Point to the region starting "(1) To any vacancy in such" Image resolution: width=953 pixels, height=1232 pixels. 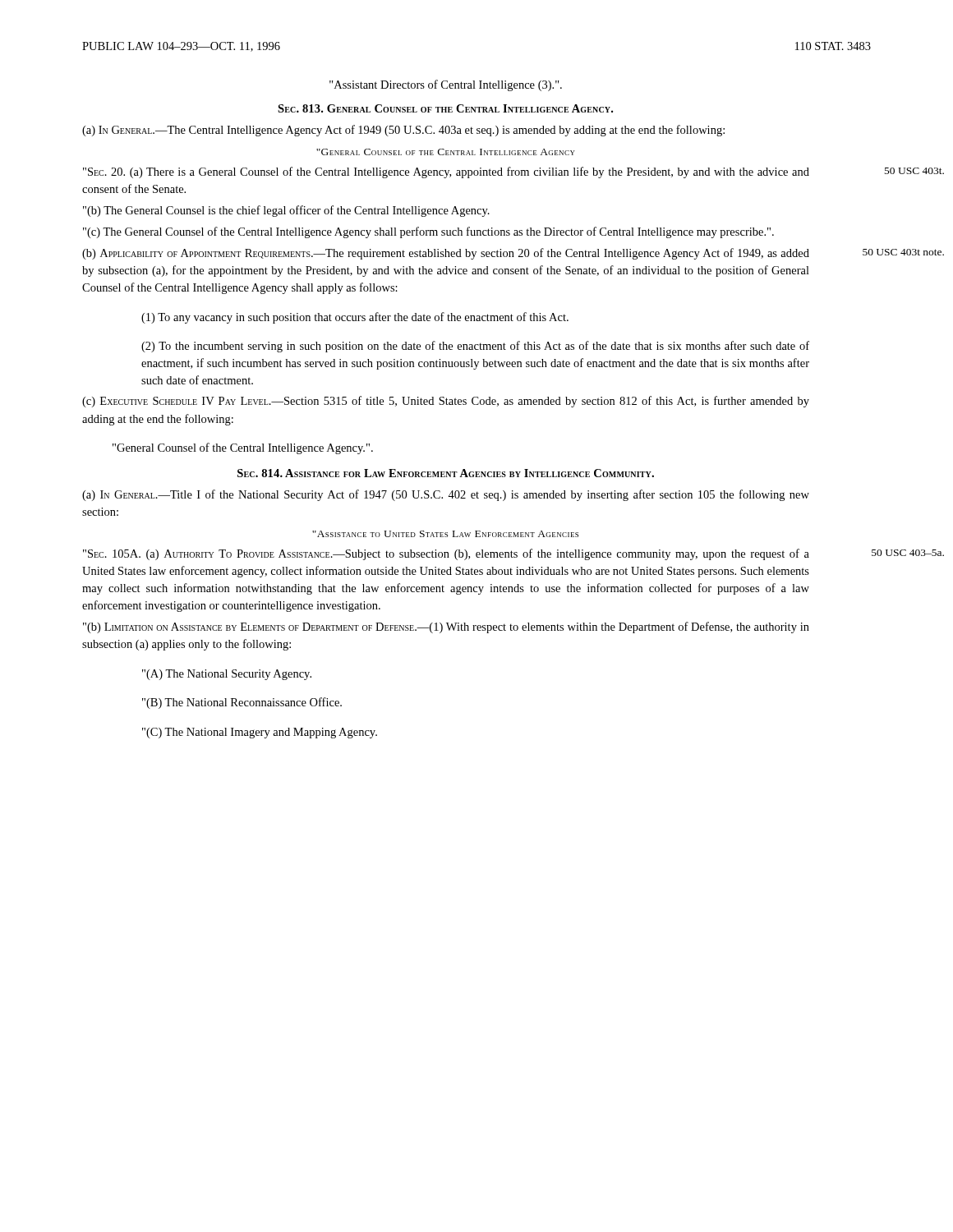tap(475, 317)
